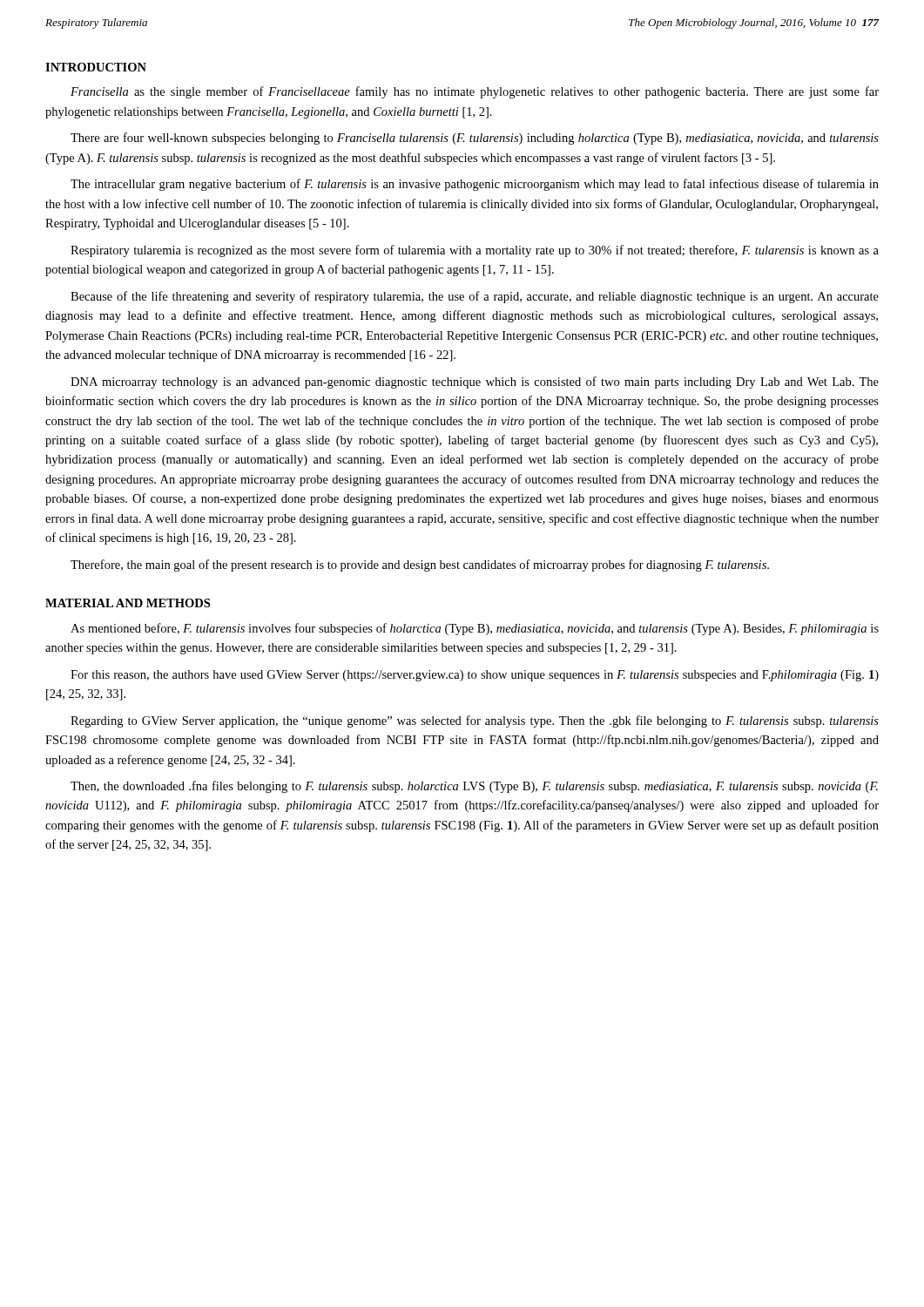Find the block on this page that starts "Then, the downloaded .fna files"
924x1307 pixels.
tap(462, 815)
